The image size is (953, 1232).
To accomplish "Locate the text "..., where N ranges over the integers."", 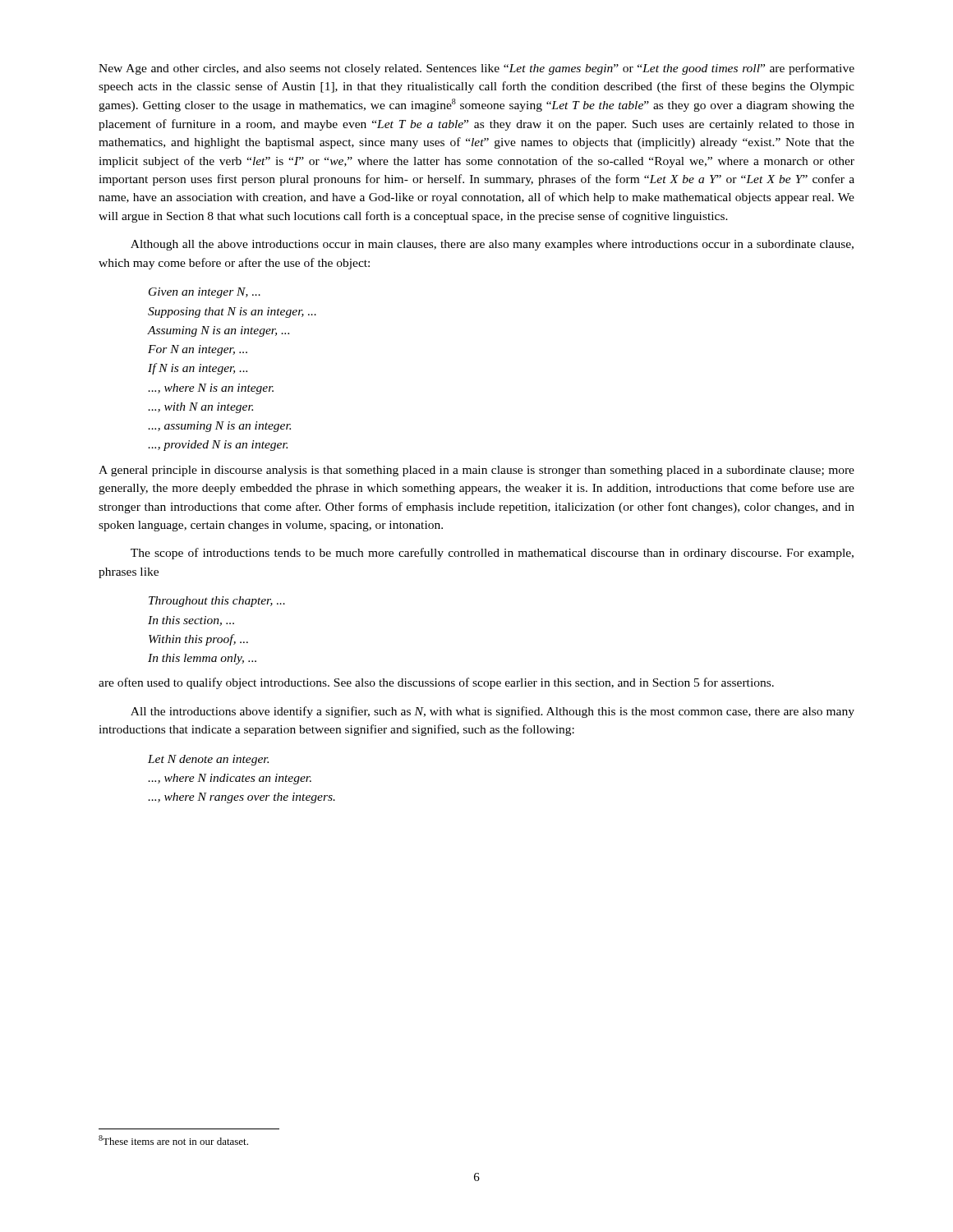I will coord(242,798).
